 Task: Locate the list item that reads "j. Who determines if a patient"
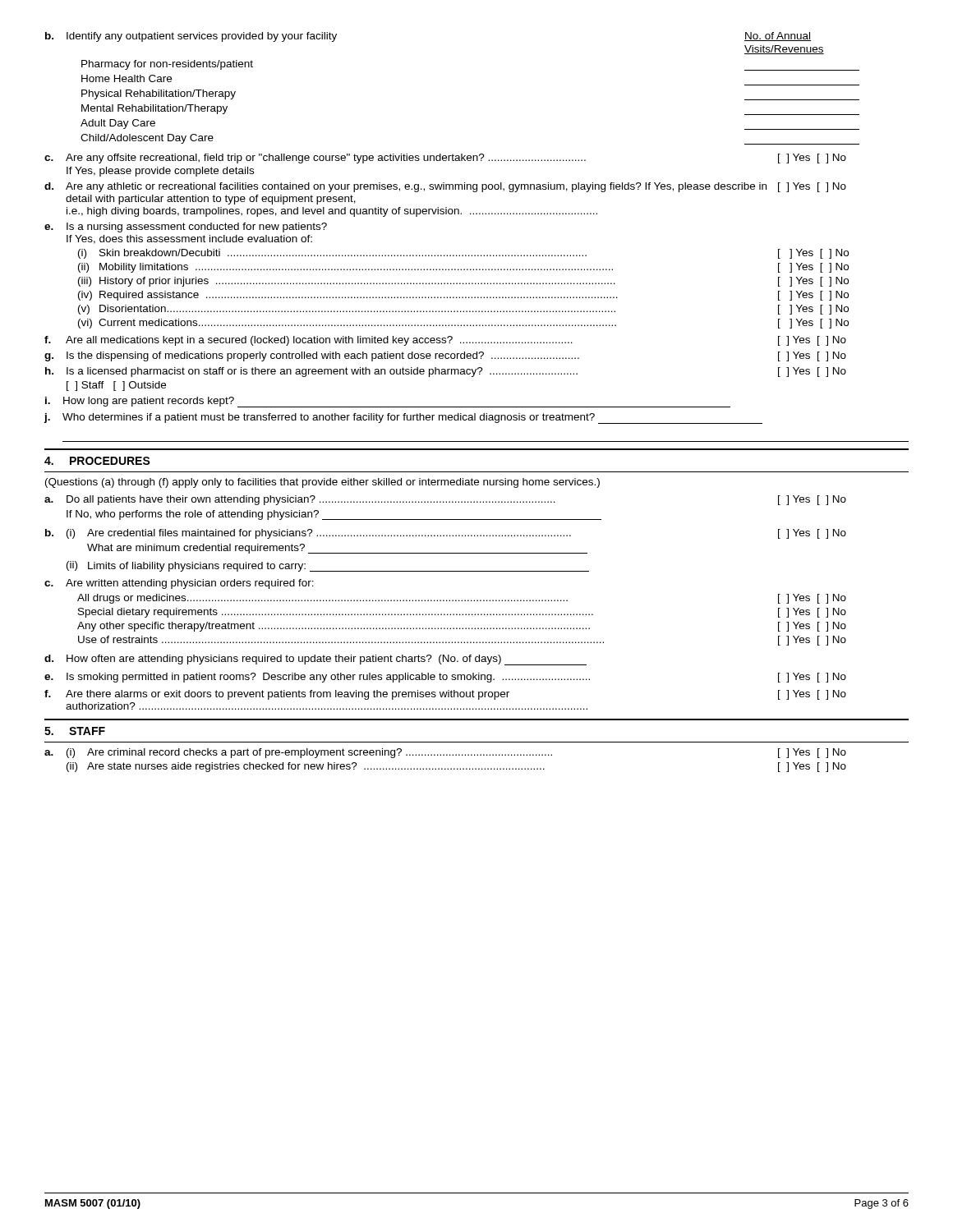point(476,426)
